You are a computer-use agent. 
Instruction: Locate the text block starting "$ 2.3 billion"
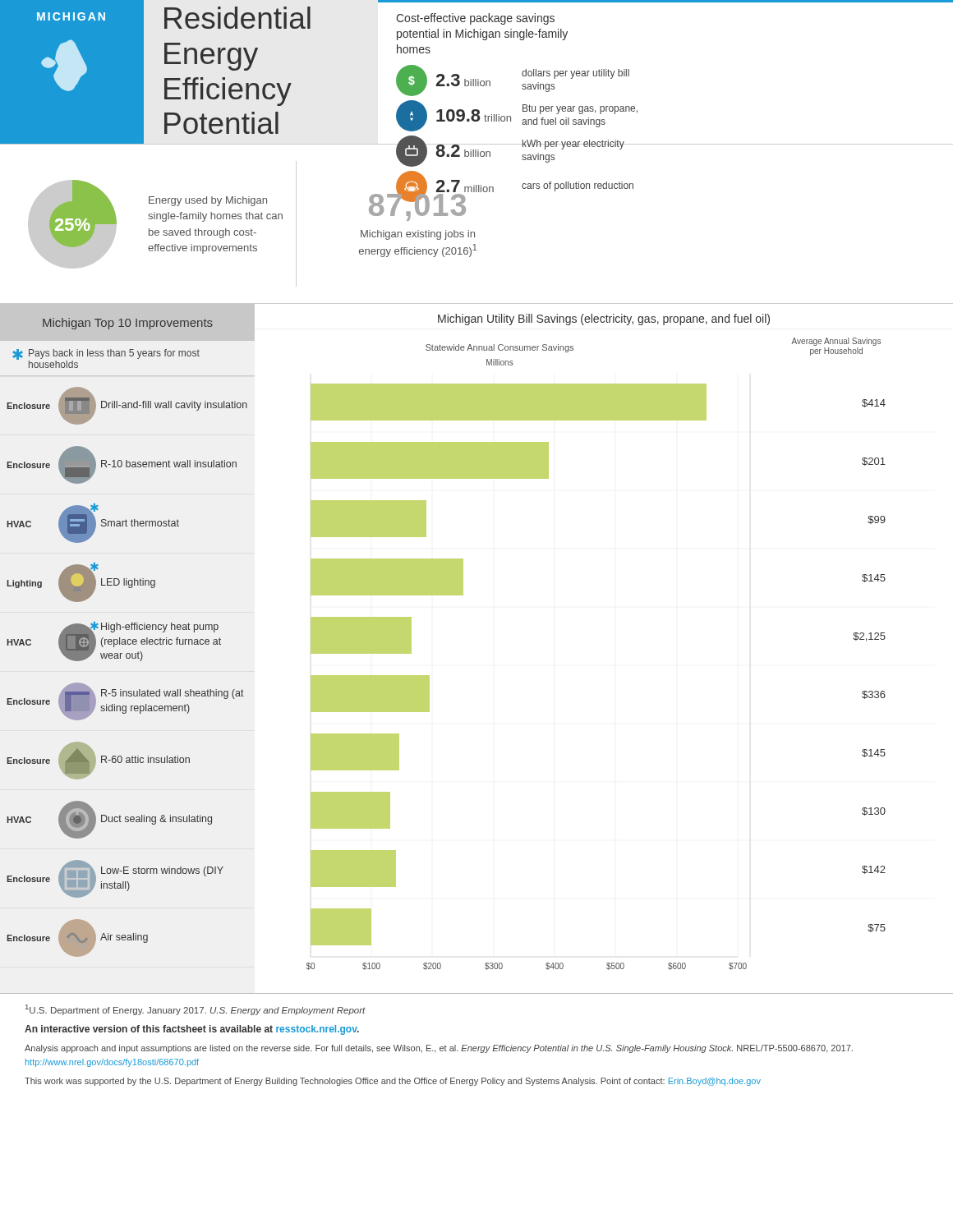[513, 80]
